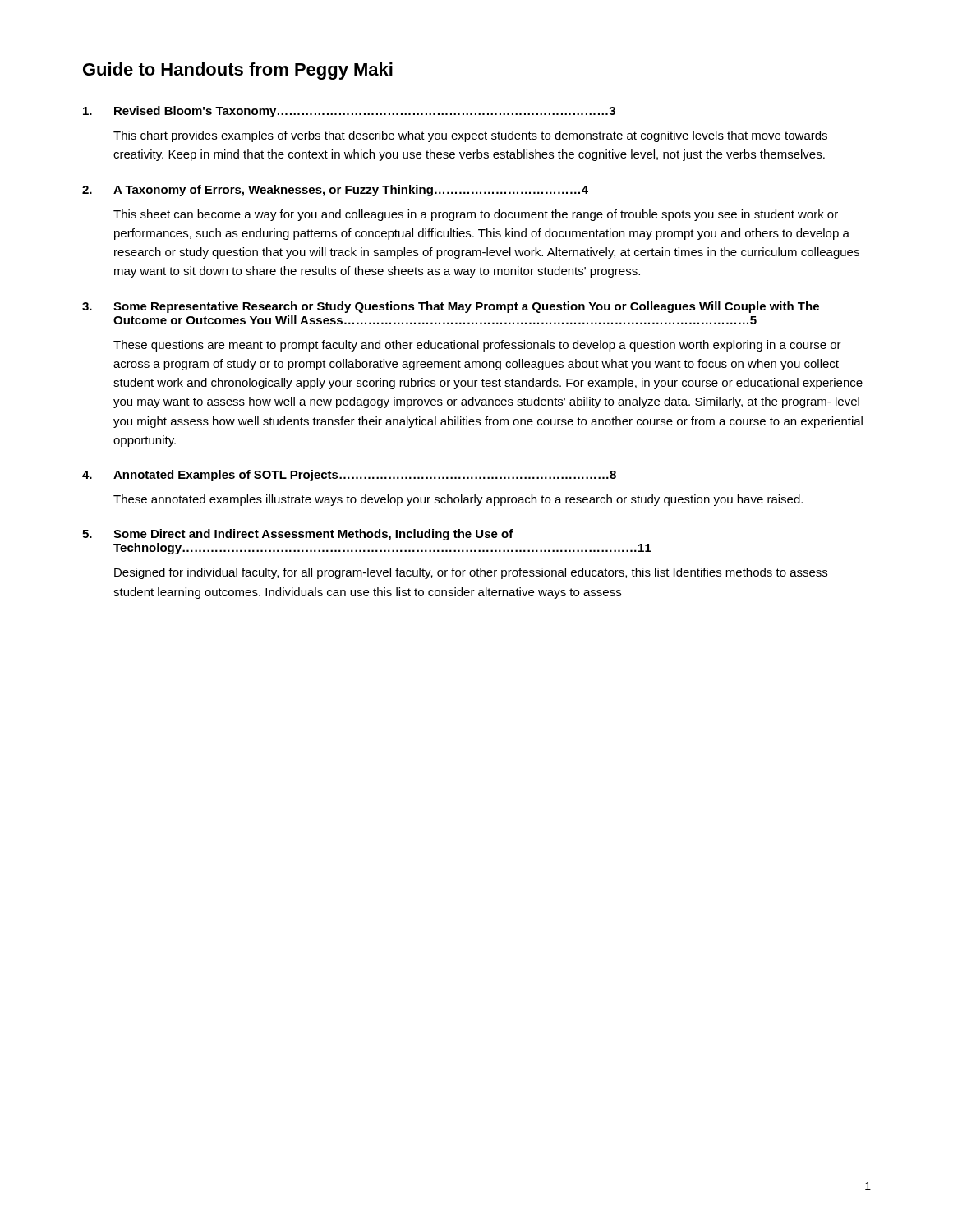The height and width of the screenshot is (1232, 953).
Task: Navigate to the block starting "This sheet can"
Action: pyautogui.click(x=487, y=242)
